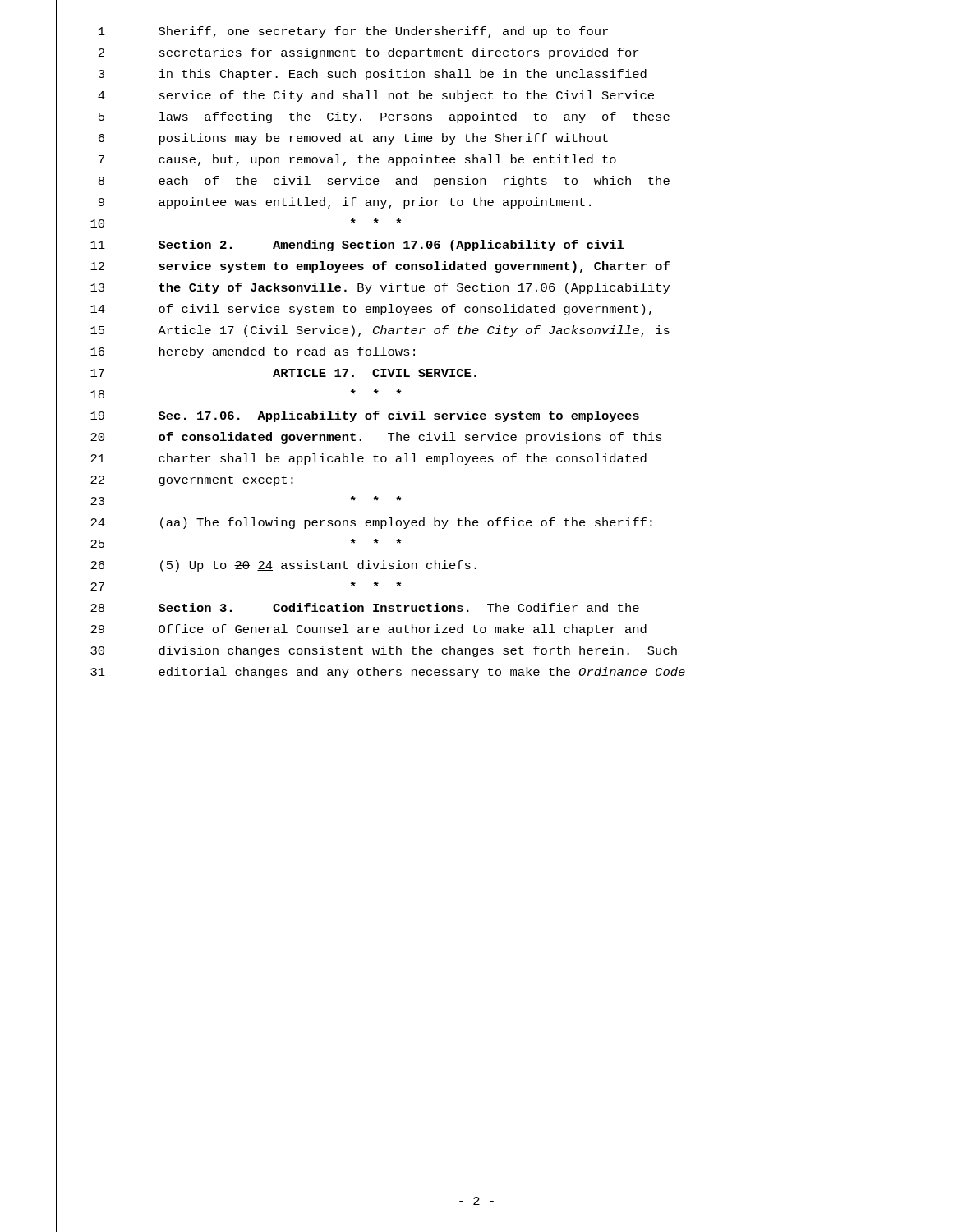Locate the block of text that opens with "4 service of the City and shall"
The image size is (953, 1232).
pos(487,96)
